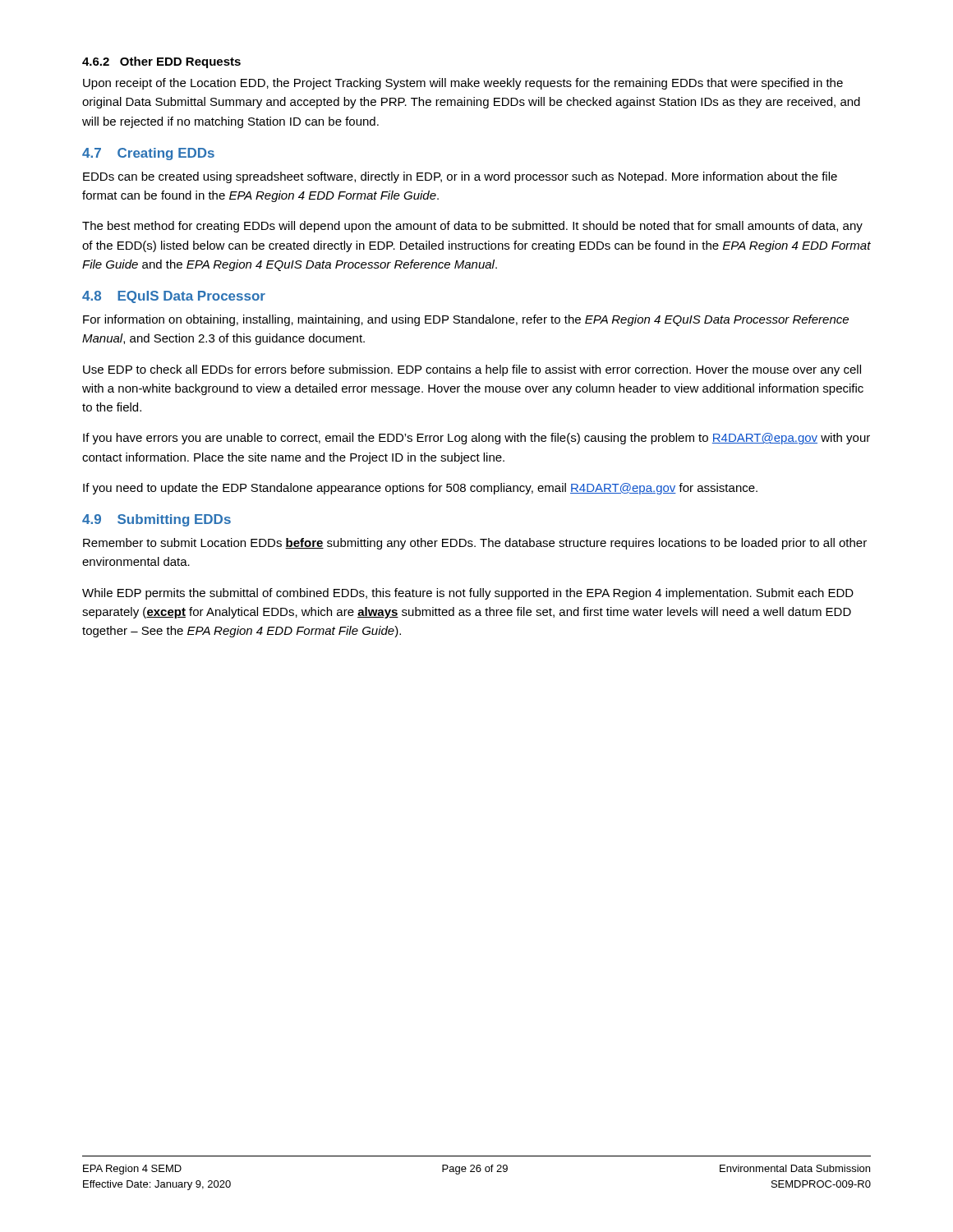Point to the passage starting "For information on obtaining,"
The height and width of the screenshot is (1232, 953).
[x=476, y=329]
